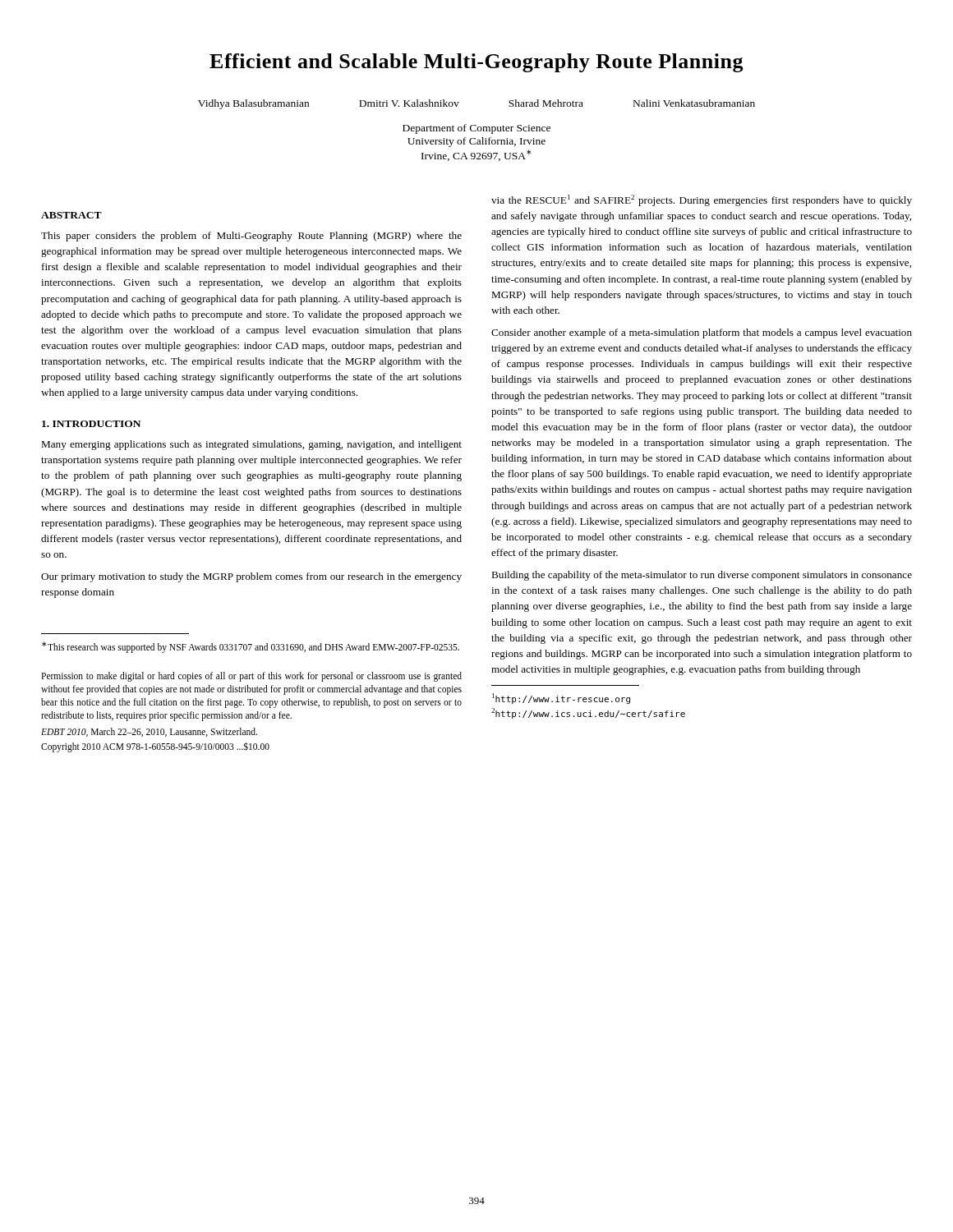Locate the block of text that opens with "Department of Computer Science University"
Screen dimensions: 1232x953
tap(476, 141)
